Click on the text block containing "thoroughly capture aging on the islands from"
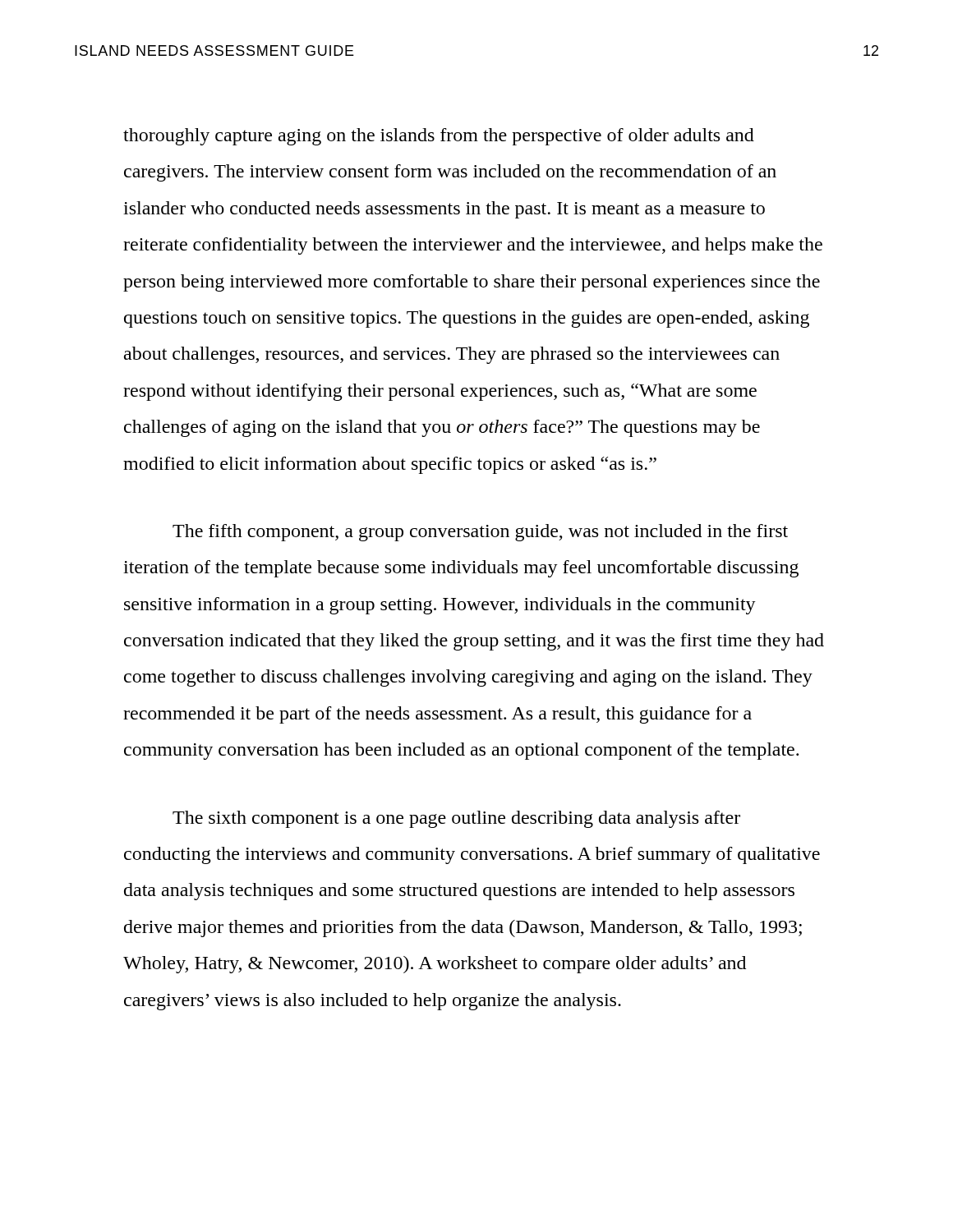Viewport: 953px width, 1232px height. 439,137
